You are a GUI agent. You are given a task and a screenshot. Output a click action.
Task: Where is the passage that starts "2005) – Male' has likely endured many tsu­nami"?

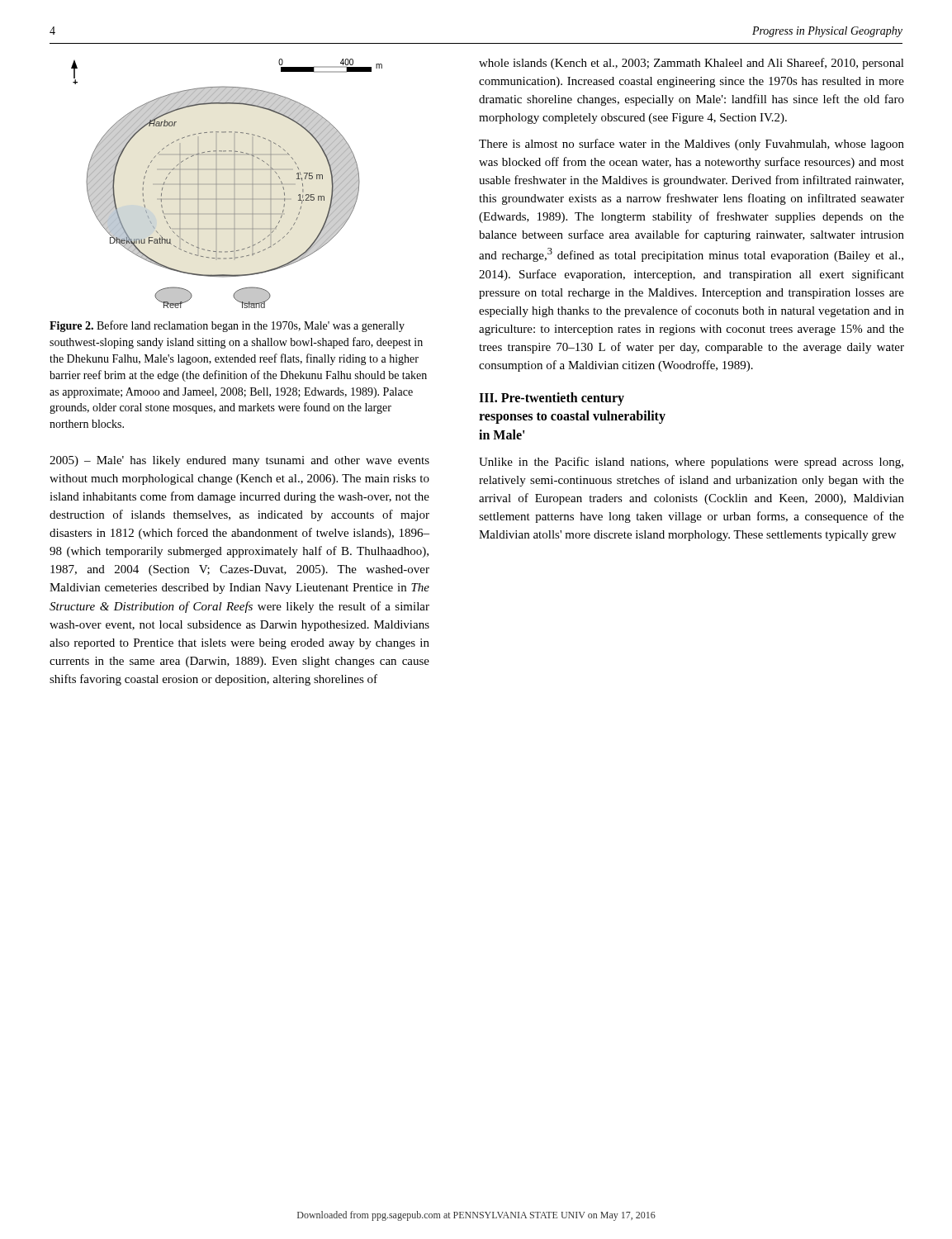click(x=239, y=569)
